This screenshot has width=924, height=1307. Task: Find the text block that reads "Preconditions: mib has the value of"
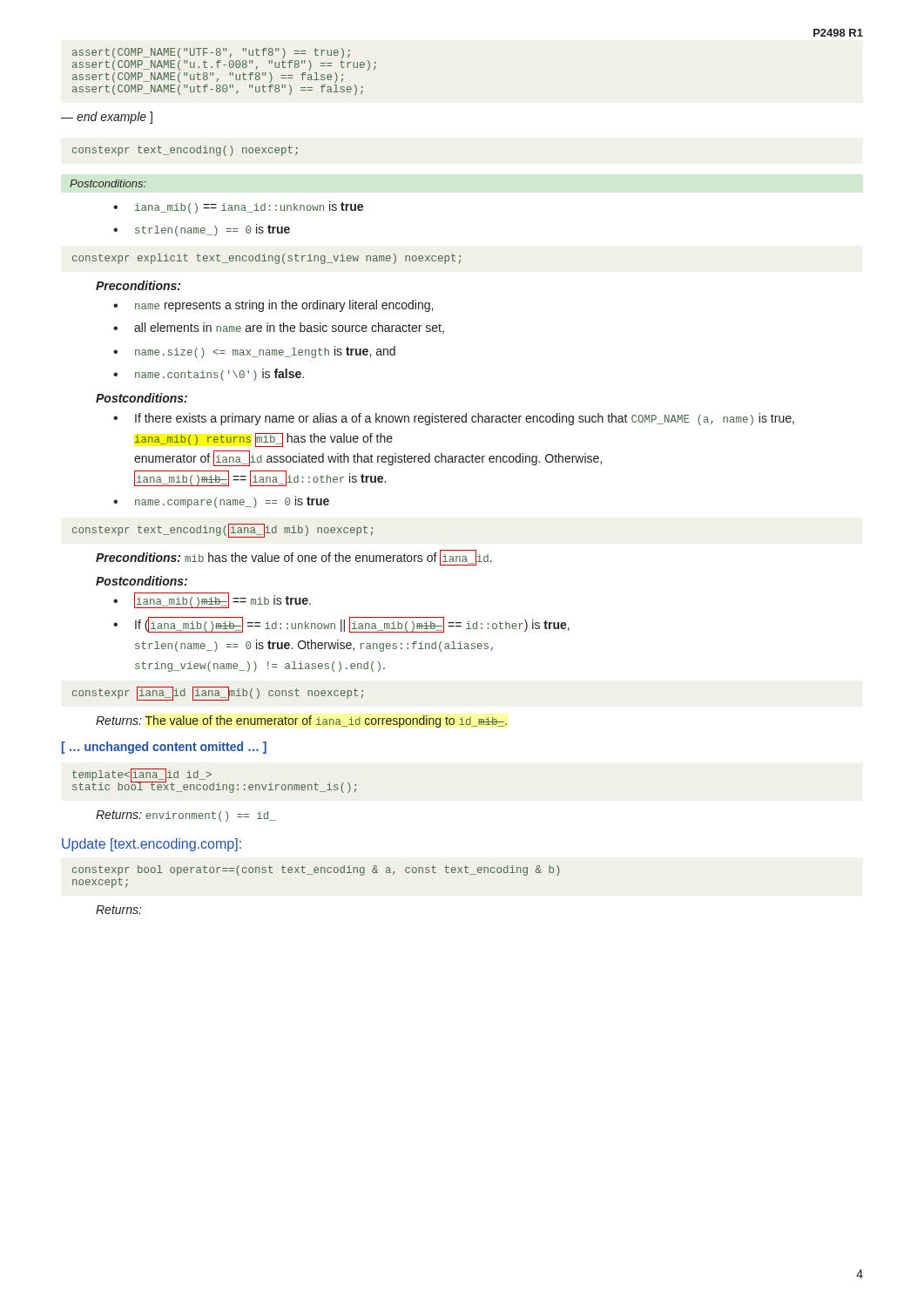pos(294,557)
